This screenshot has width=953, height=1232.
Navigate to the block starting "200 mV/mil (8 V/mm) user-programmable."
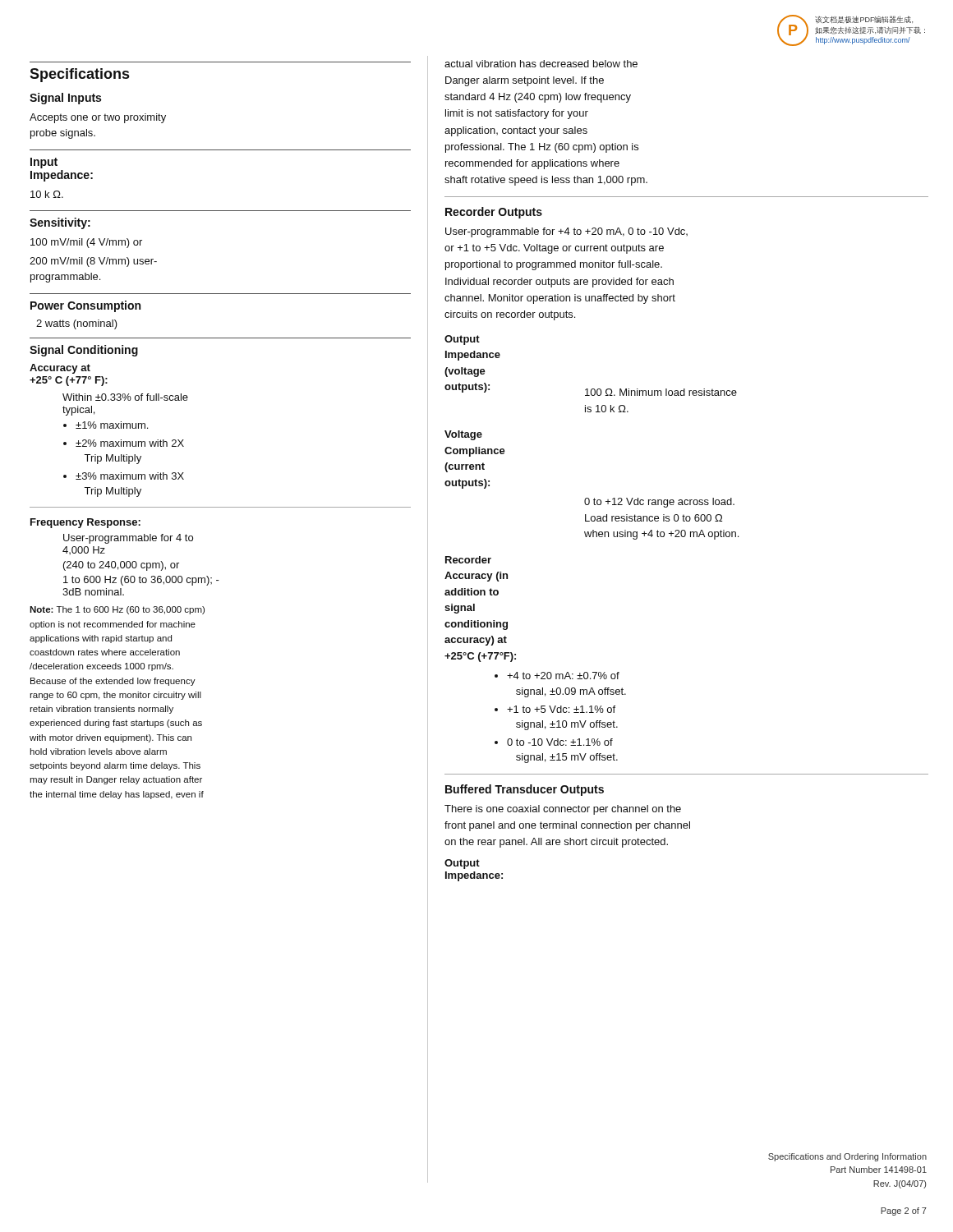pyautogui.click(x=93, y=268)
